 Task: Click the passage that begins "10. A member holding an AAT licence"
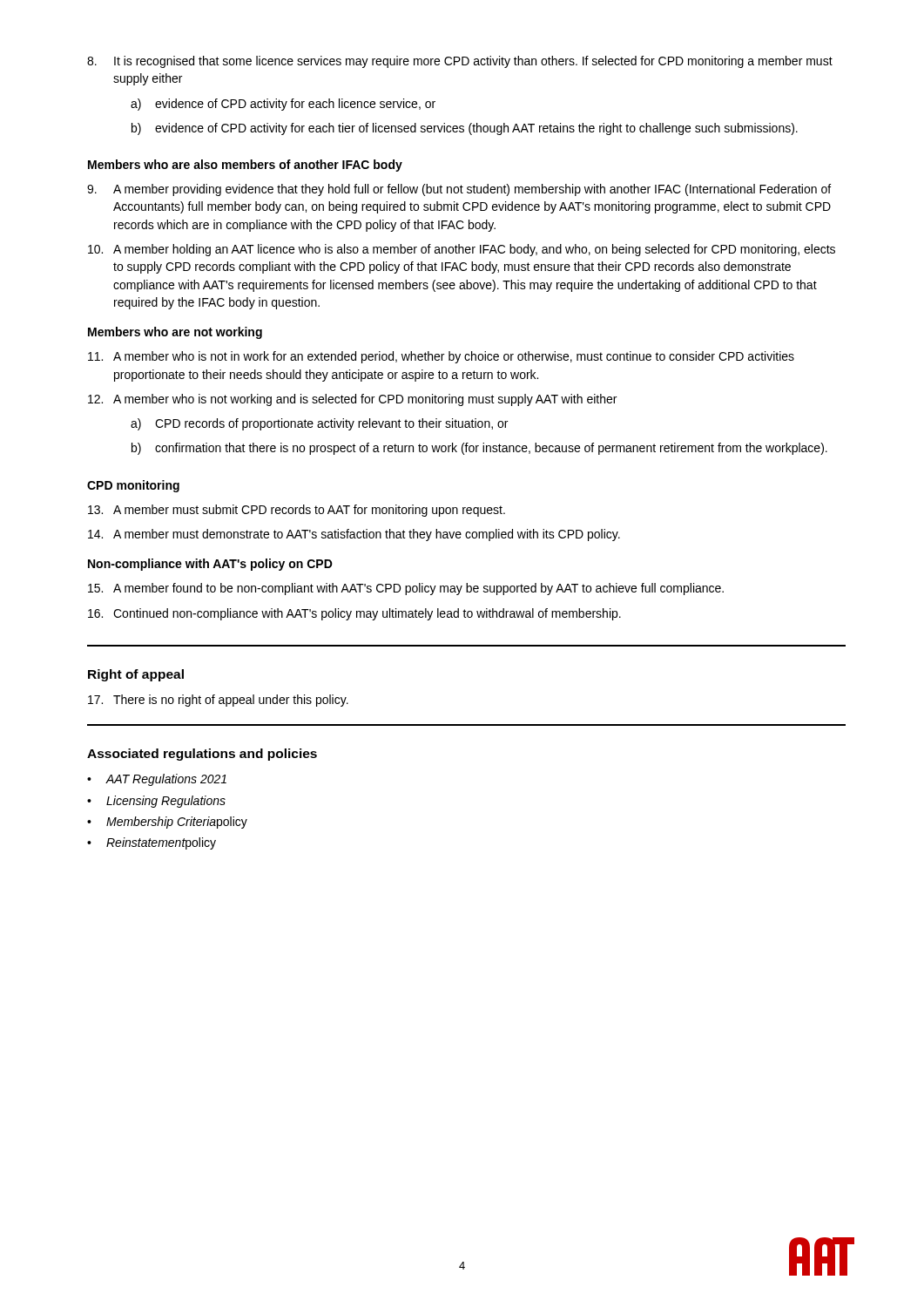pyautogui.click(x=466, y=276)
